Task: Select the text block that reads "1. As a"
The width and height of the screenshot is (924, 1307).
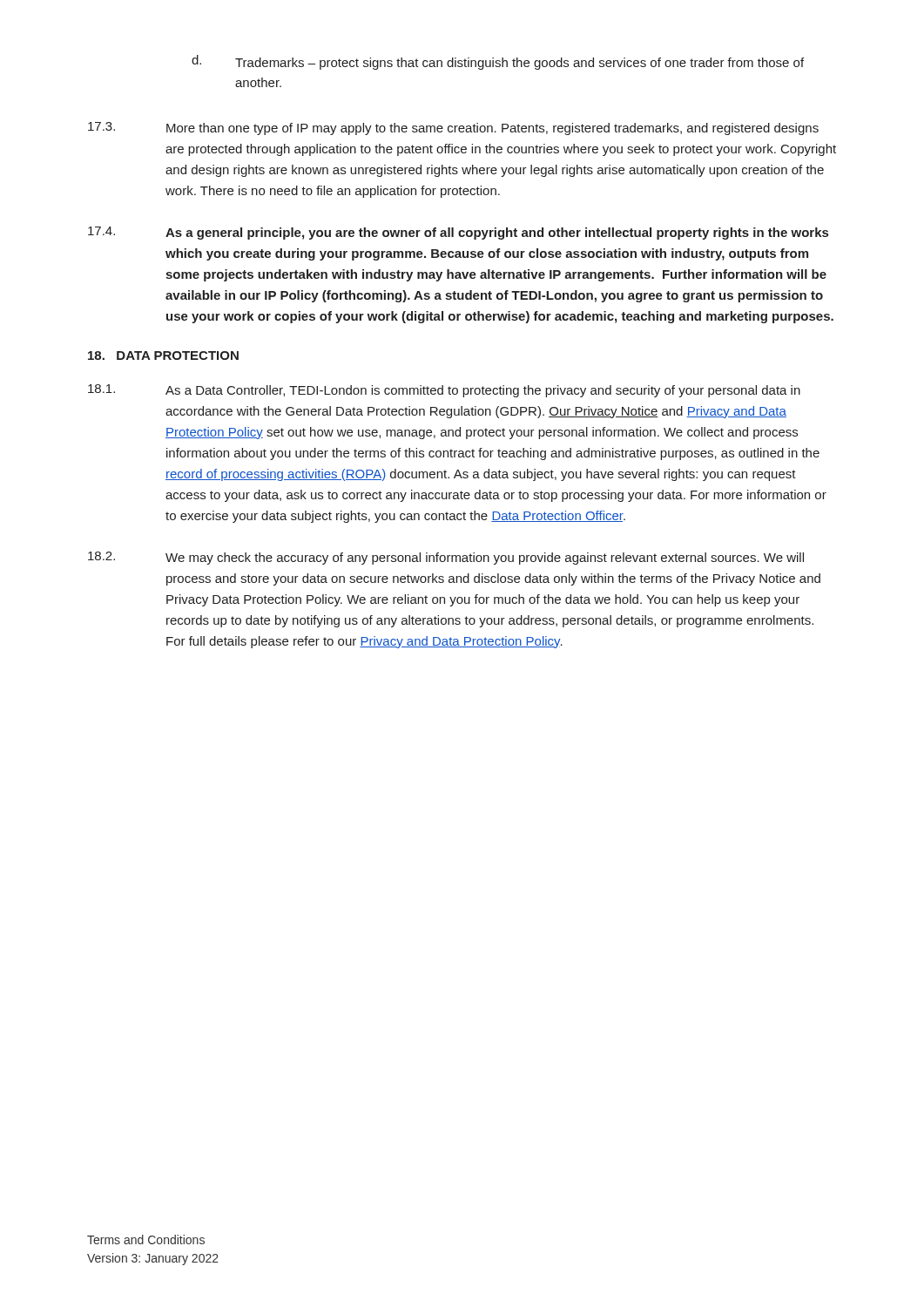Action: tap(462, 453)
